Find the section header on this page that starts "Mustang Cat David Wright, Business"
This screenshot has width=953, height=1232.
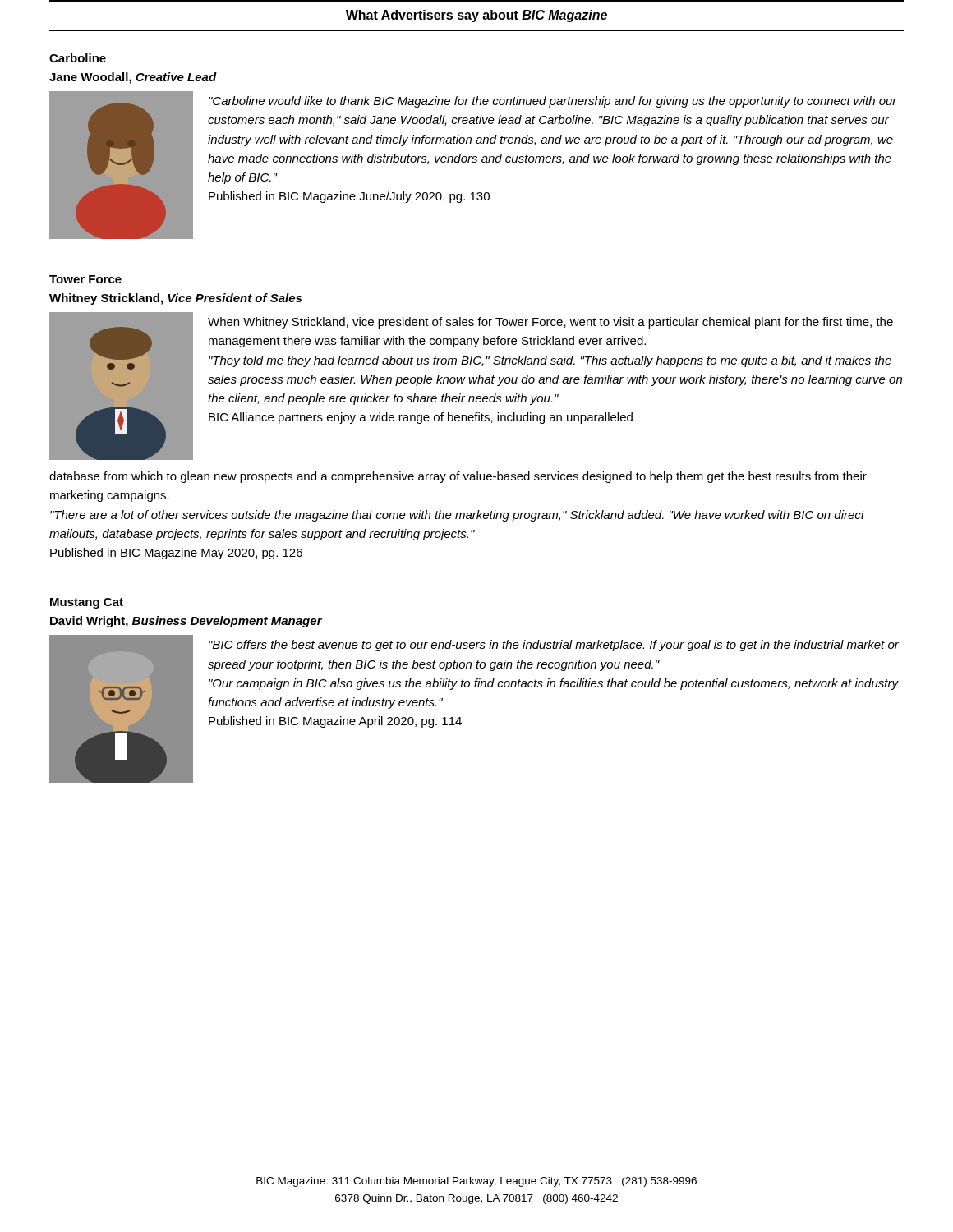[87, 603]
